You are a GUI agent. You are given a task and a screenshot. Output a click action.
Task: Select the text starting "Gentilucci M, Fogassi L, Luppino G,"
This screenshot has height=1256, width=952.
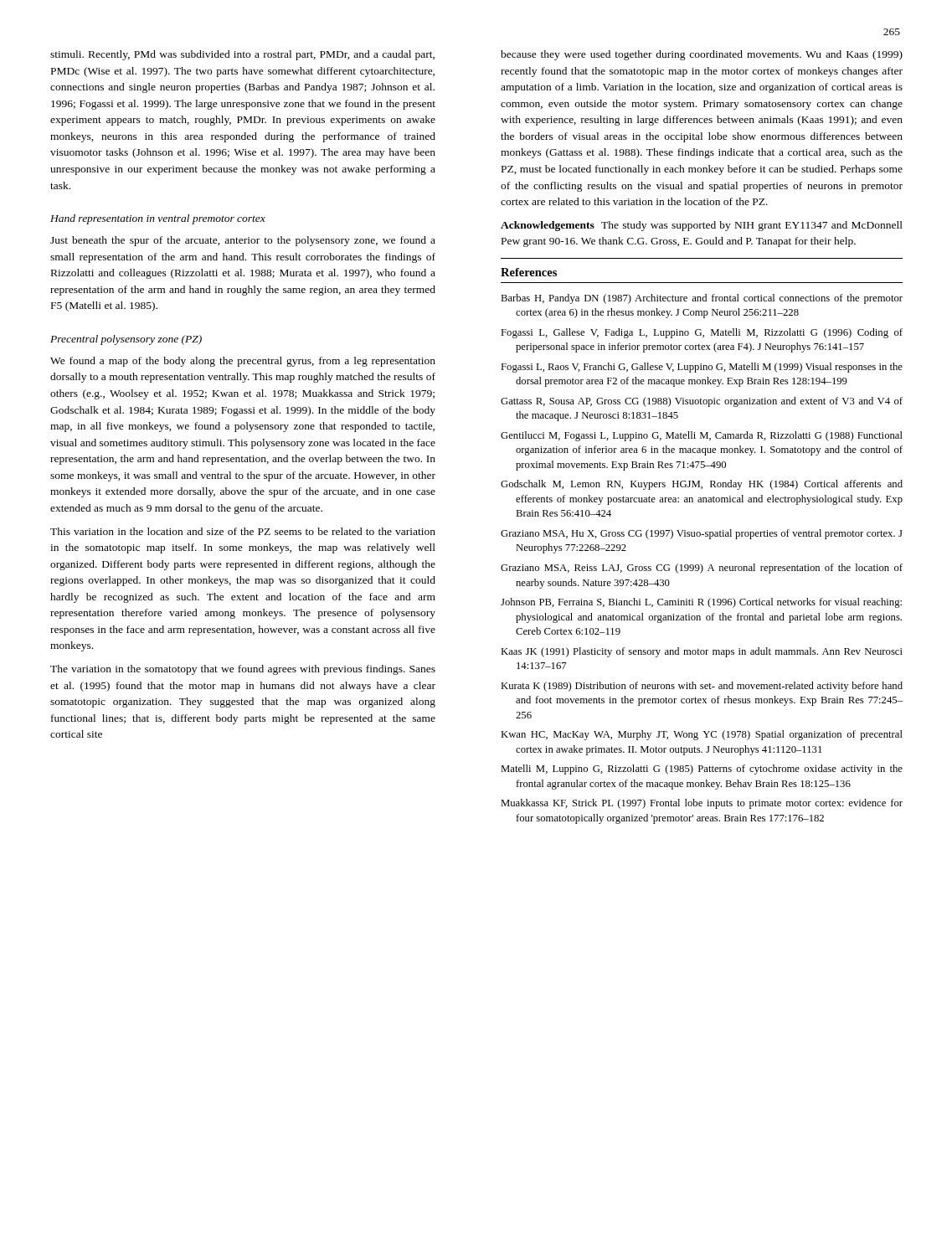click(x=702, y=450)
